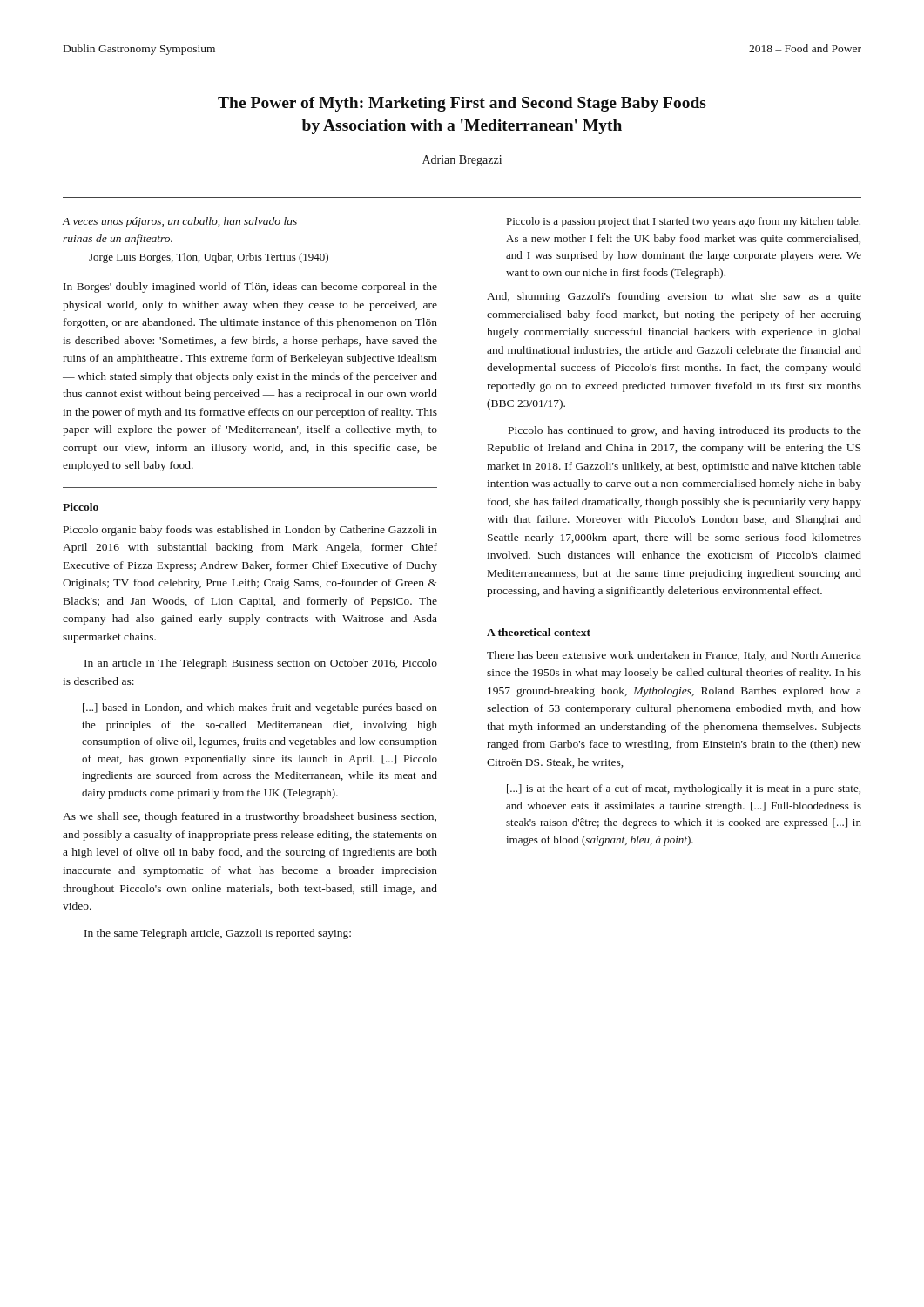This screenshot has height=1307, width=924.
Task: Find the text block starting "There has been extensive"
Action: (674, 709)
